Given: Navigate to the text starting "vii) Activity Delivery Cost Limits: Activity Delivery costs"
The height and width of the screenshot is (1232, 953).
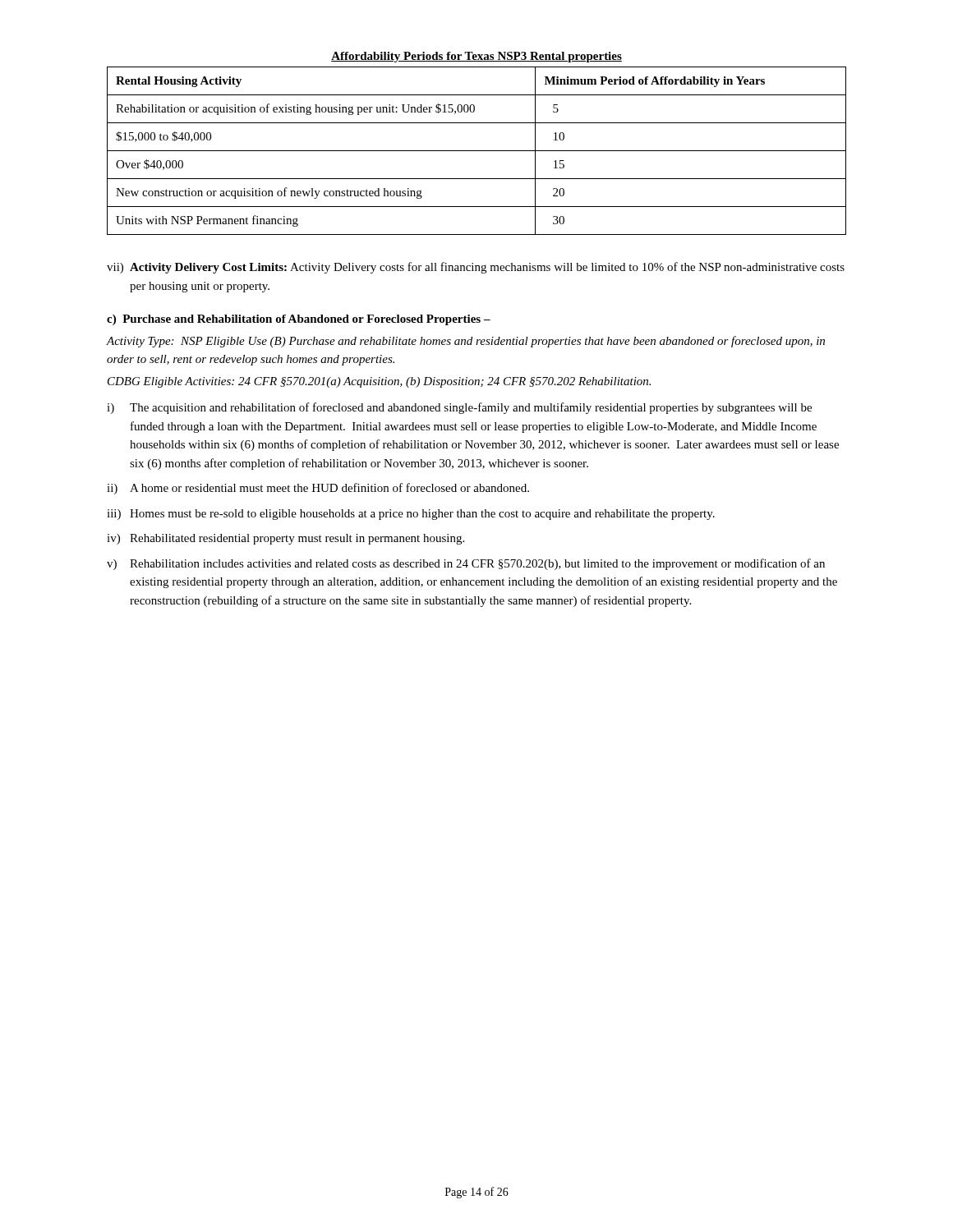Looking at the screenshot, I should (x=476, y=276).
